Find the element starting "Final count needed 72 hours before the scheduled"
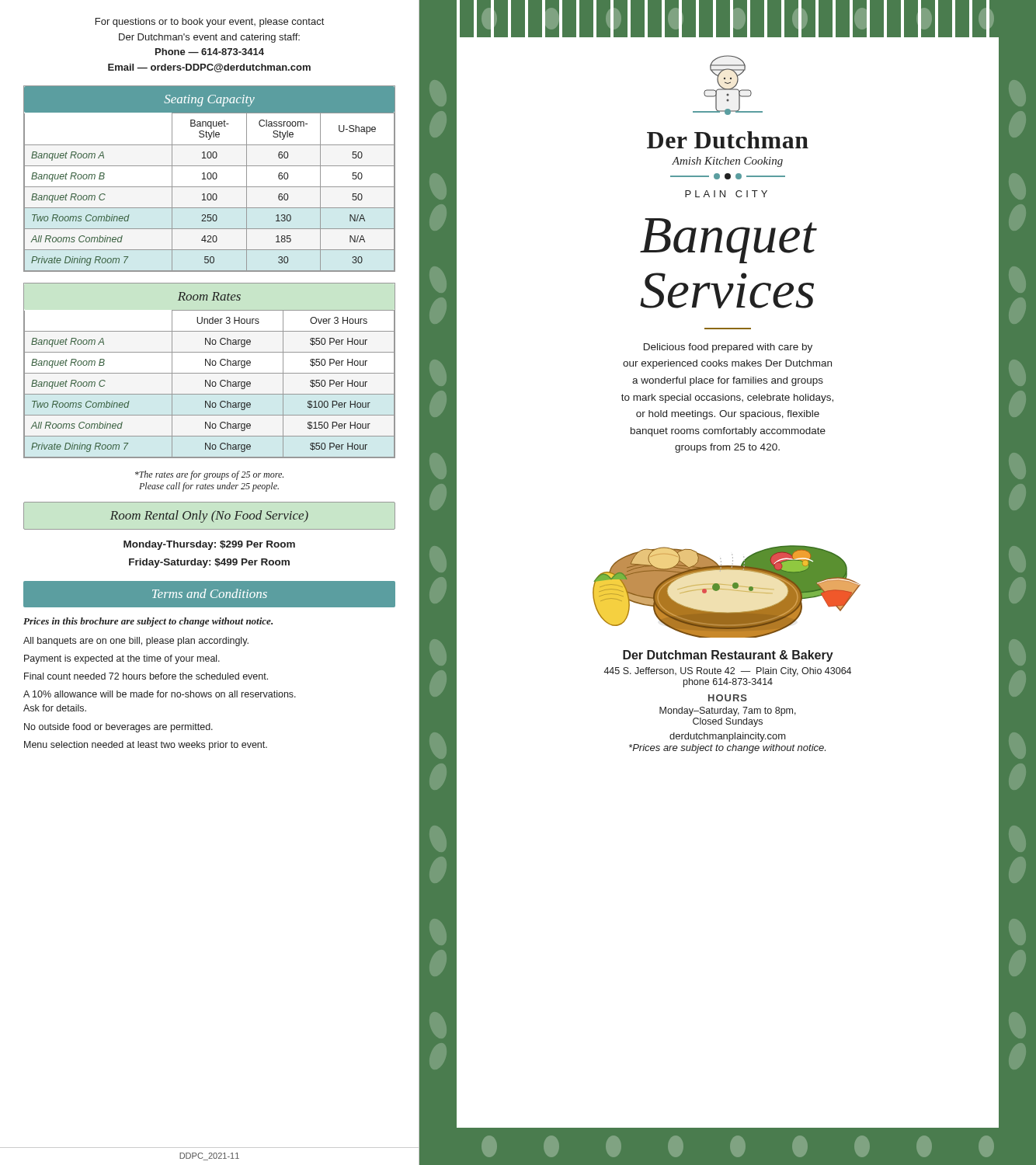This screenshot has height=1165, width=1036. click(146, 677)
